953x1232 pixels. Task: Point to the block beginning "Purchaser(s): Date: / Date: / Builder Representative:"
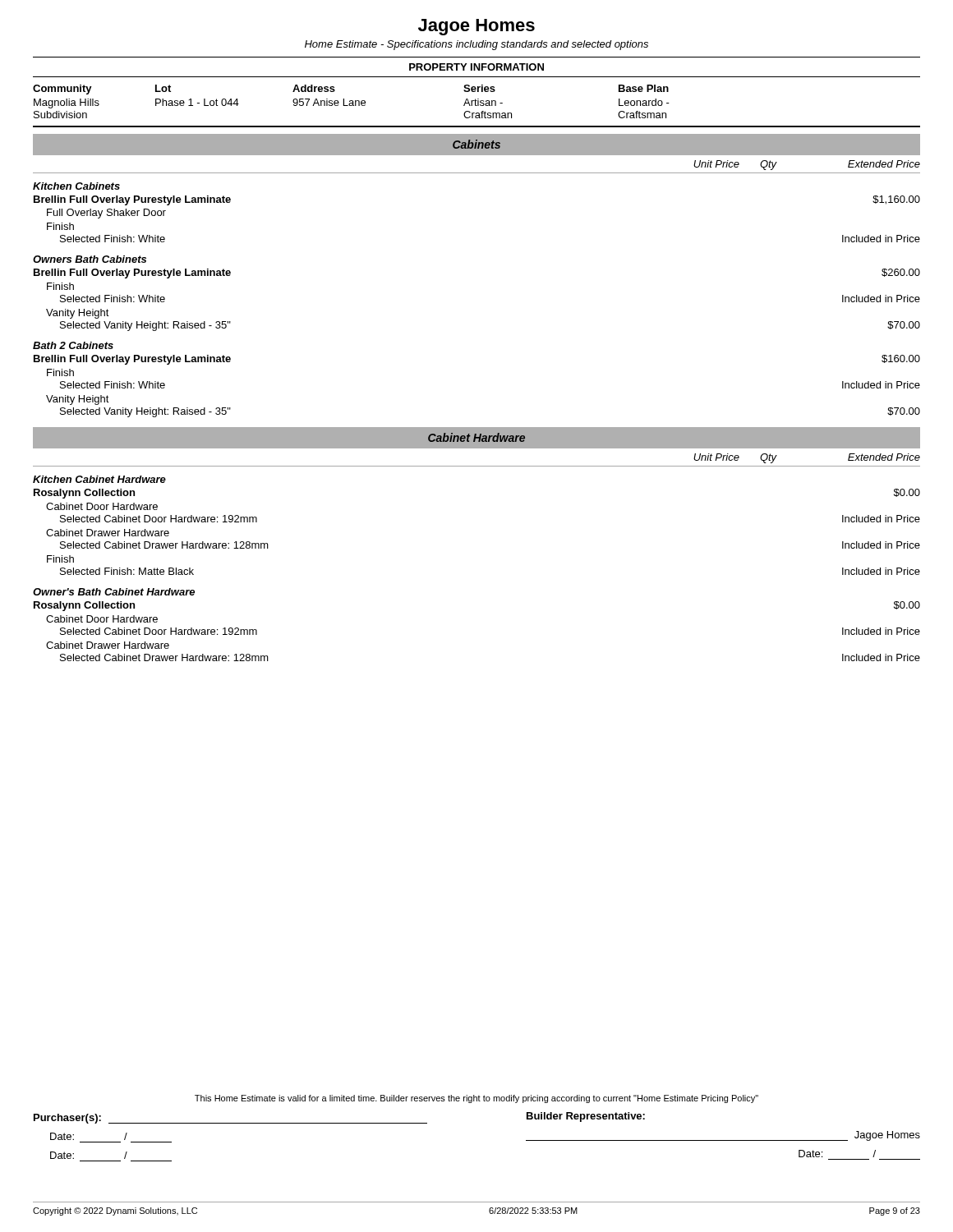72,1117
